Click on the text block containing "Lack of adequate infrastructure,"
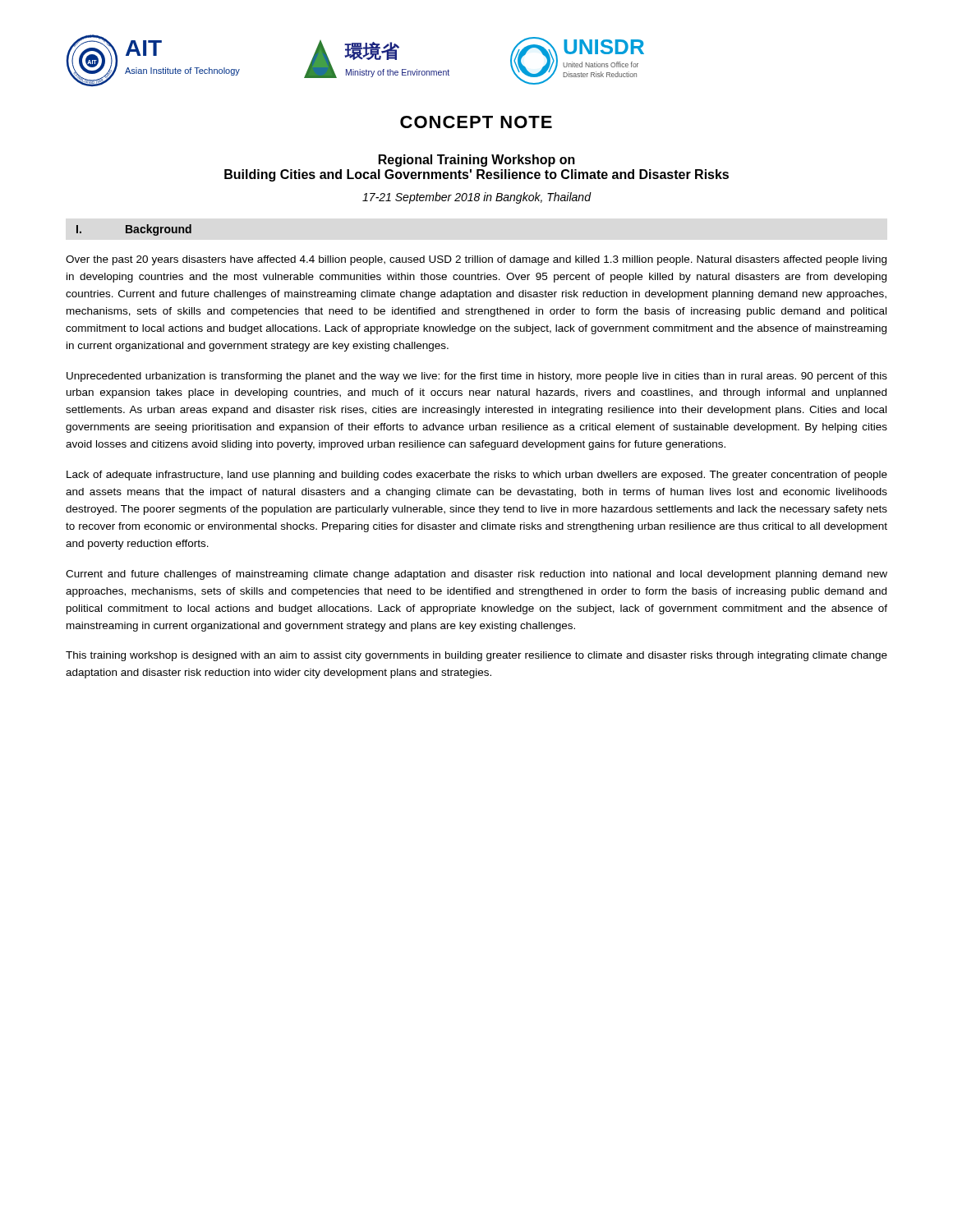The height and width of the screenshot is (1232, 953). tap(476, 509)
